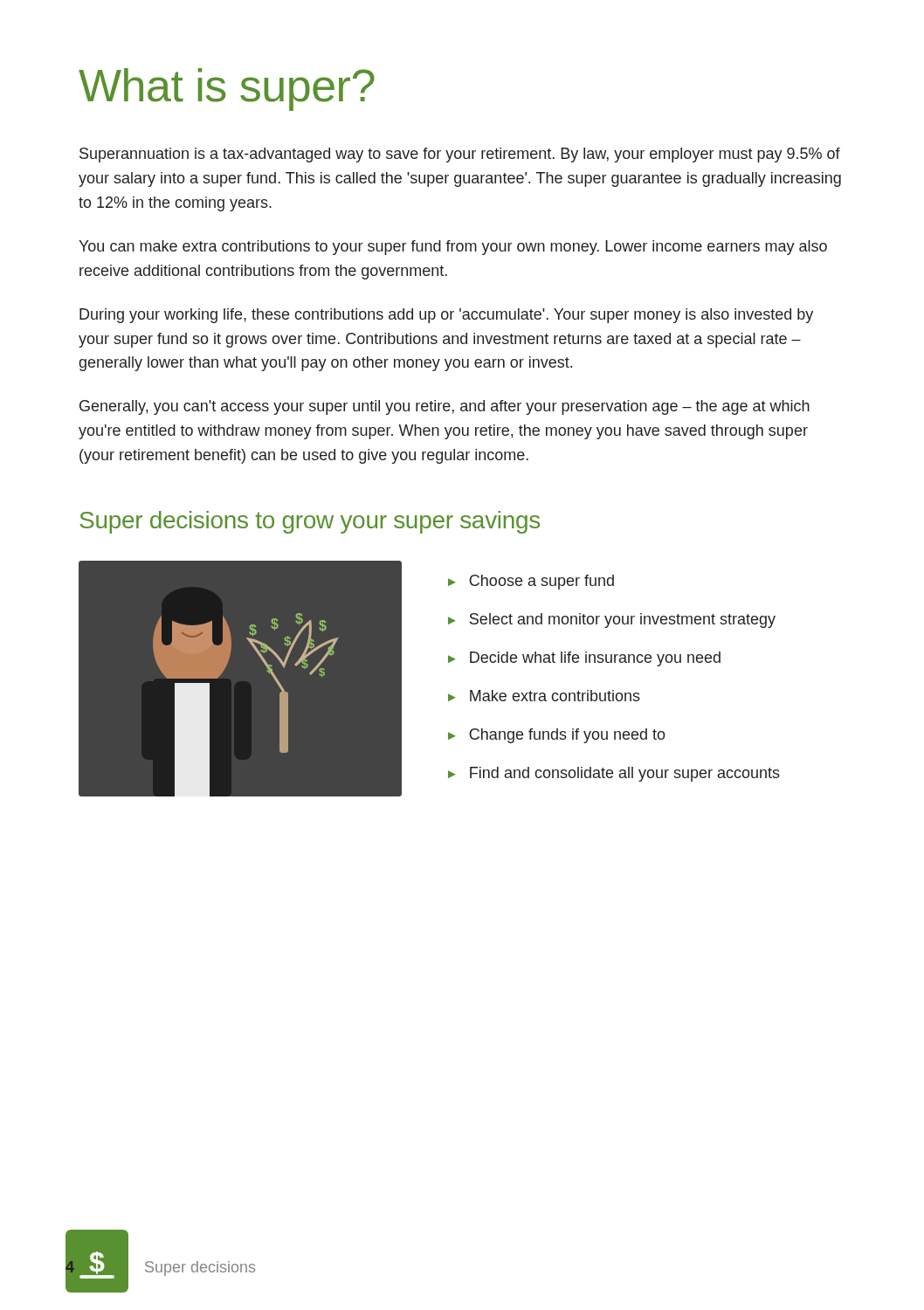Point to "► Make extra contributions"
The width and height of the screenshot is (924, 1310).
pyautogui.click(x=645, y=696)
